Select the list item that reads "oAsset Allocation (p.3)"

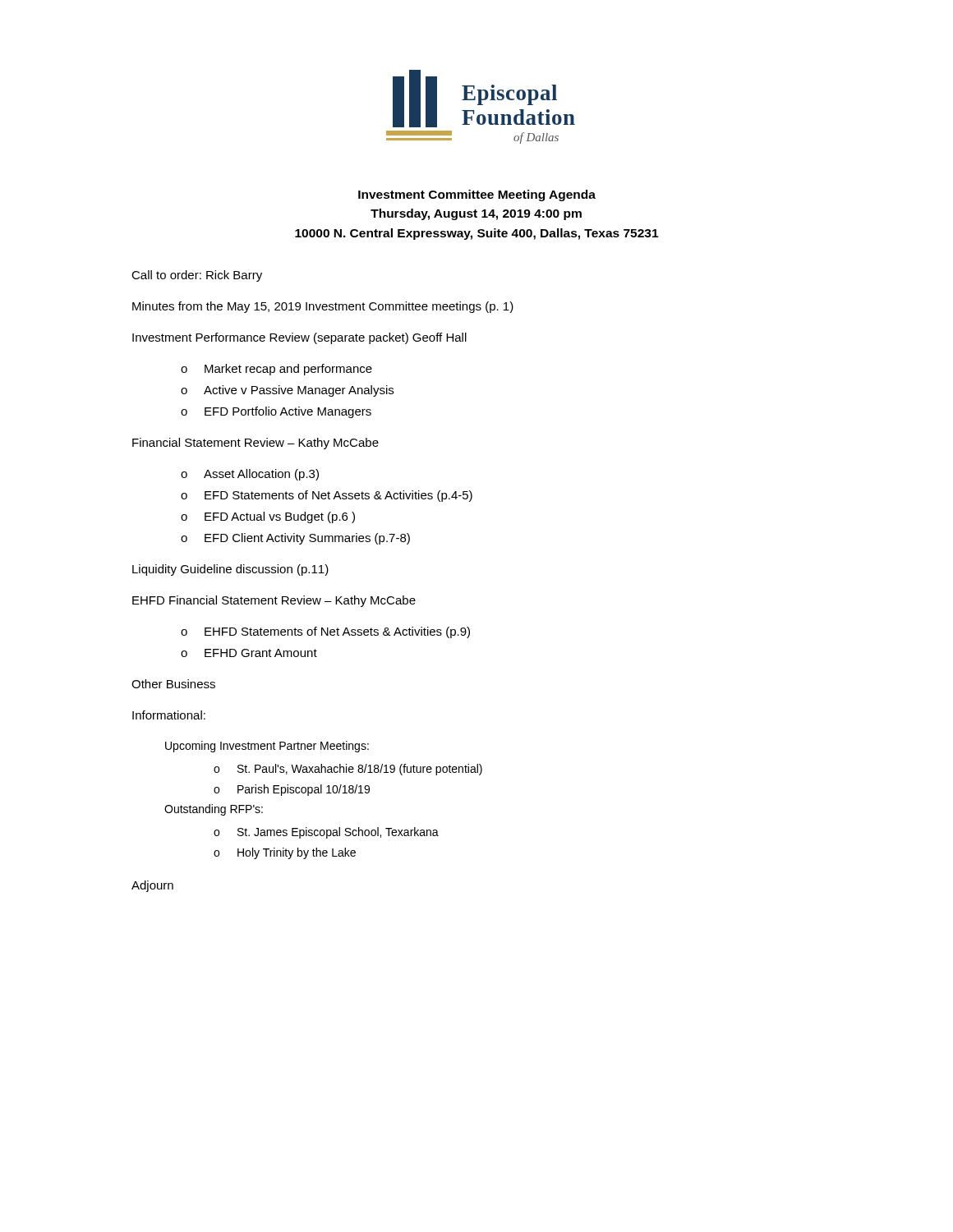tap(250, 474)
